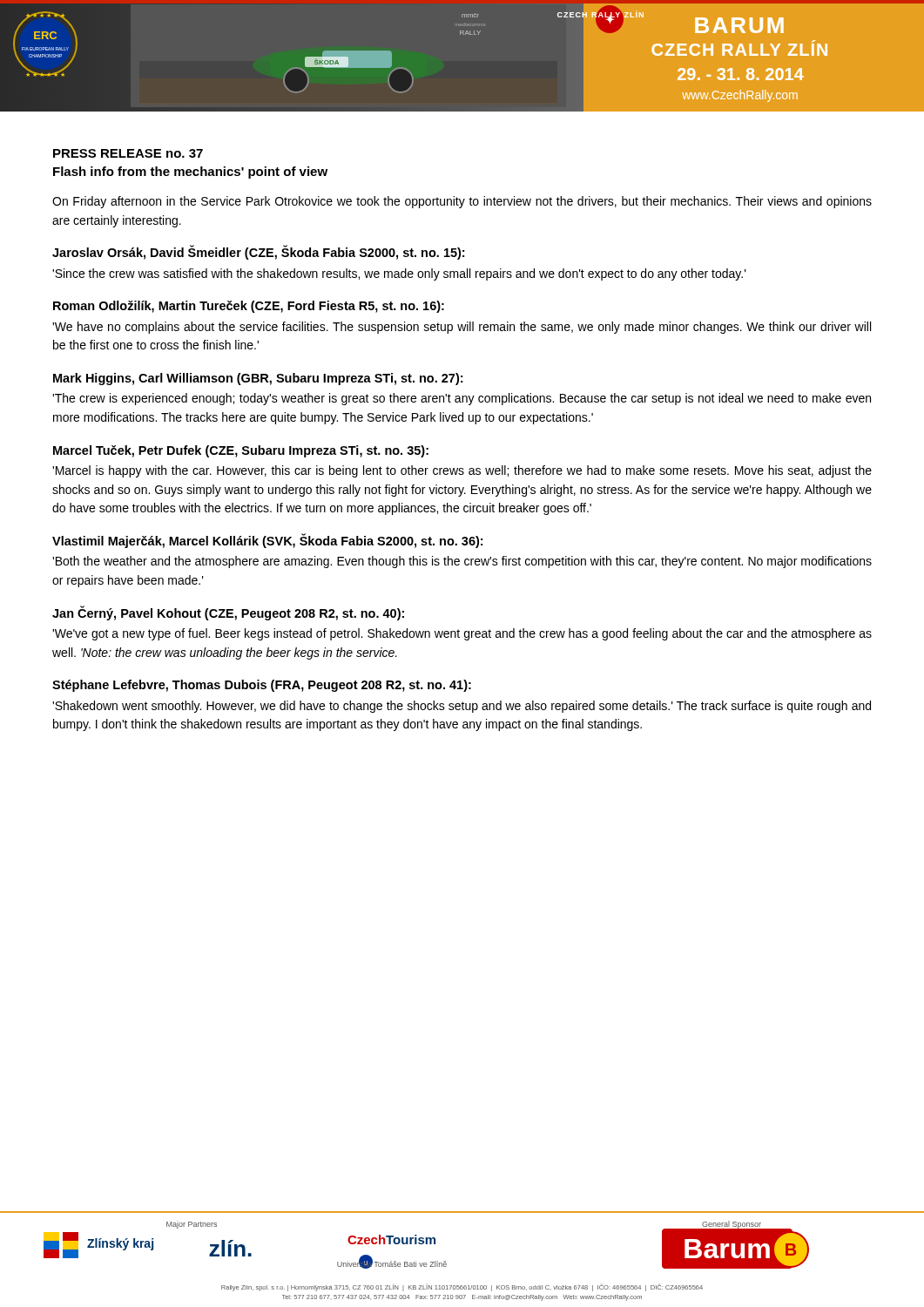The width and height of the screenshot is (924, 1307).
Task: Locate the illustration
Action: pyautogui.click(x=462, y=56)
